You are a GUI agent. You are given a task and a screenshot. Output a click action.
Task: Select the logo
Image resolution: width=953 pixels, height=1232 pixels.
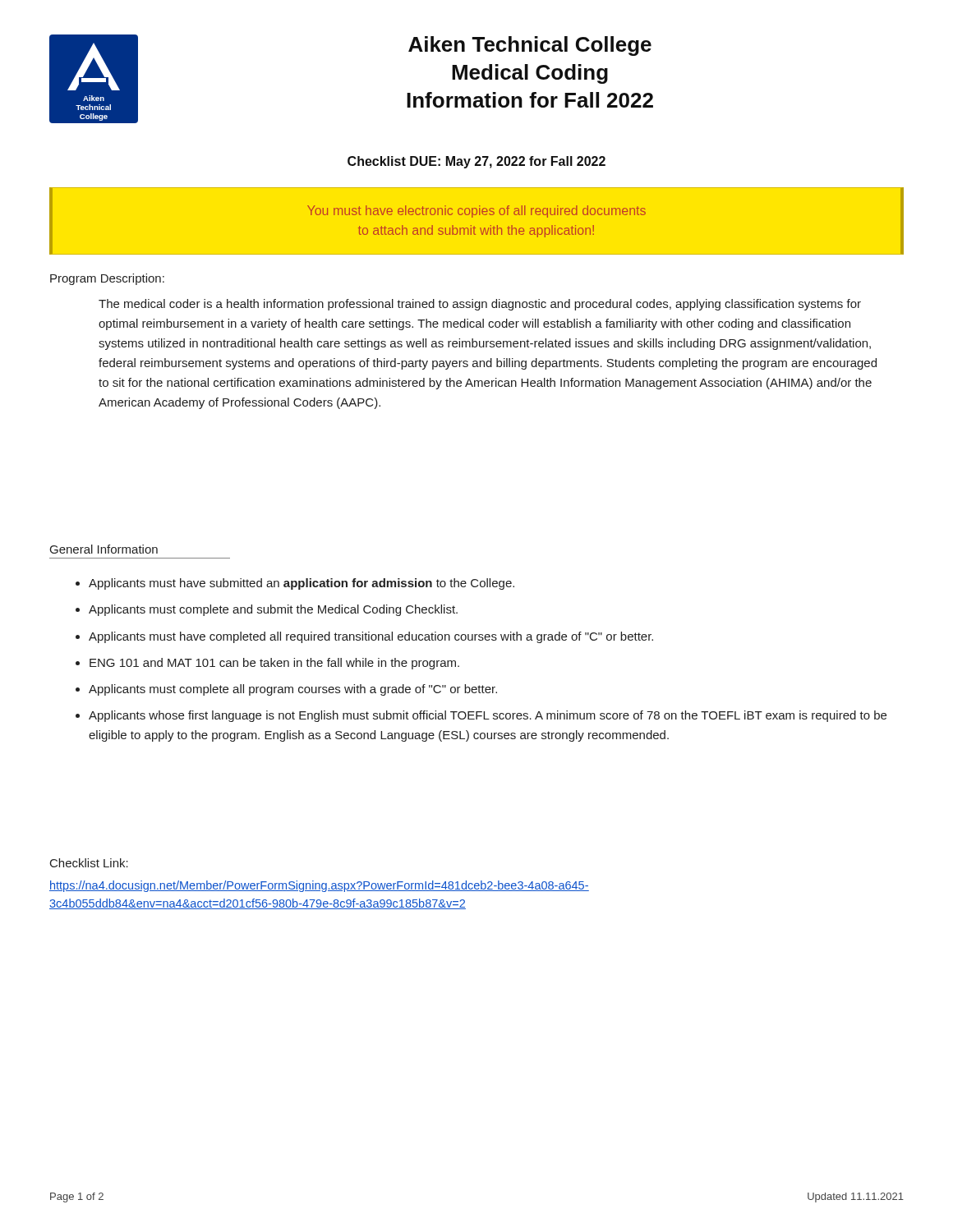(x=99, y=79)
